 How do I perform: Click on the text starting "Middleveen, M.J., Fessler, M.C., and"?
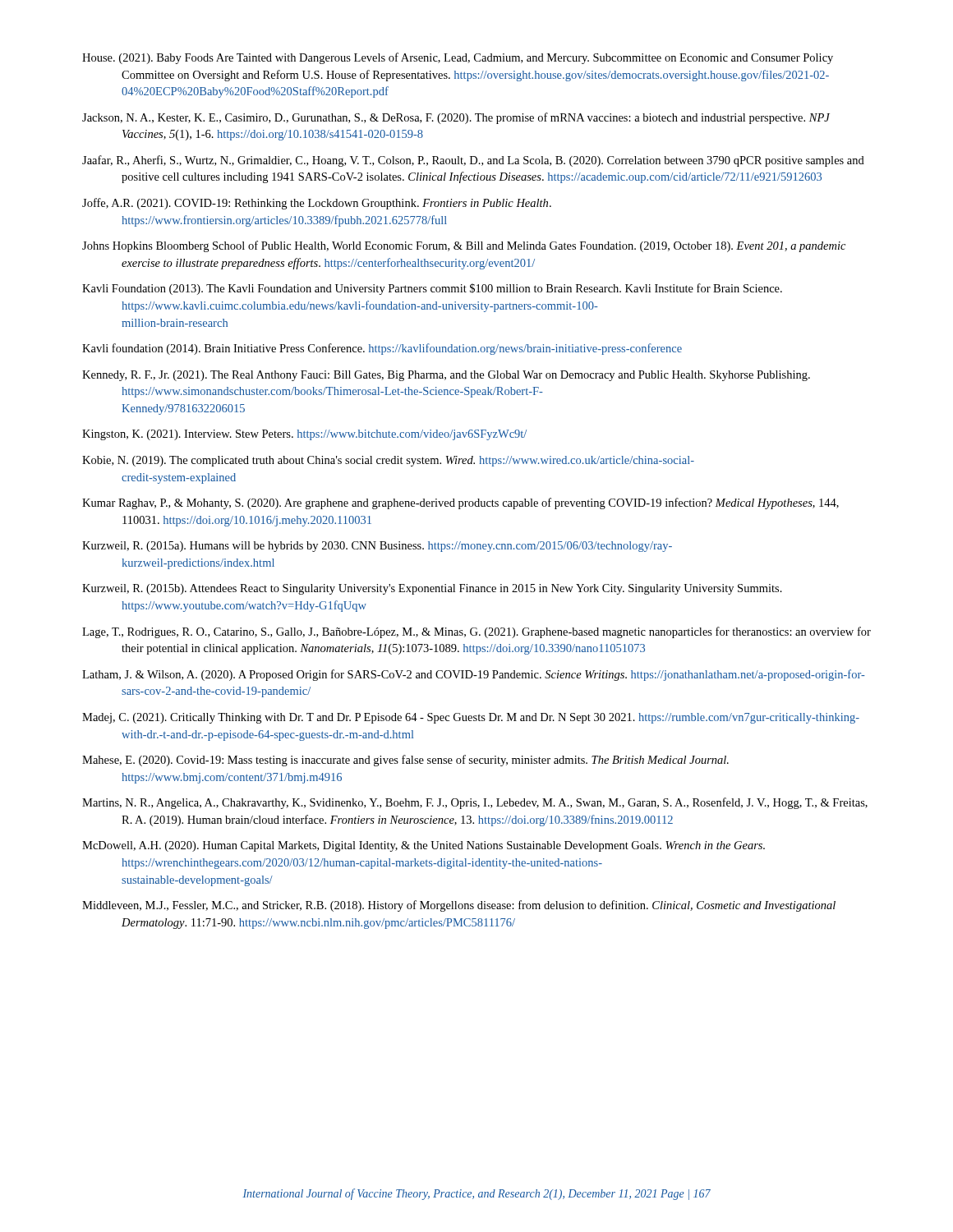[459, 914]
